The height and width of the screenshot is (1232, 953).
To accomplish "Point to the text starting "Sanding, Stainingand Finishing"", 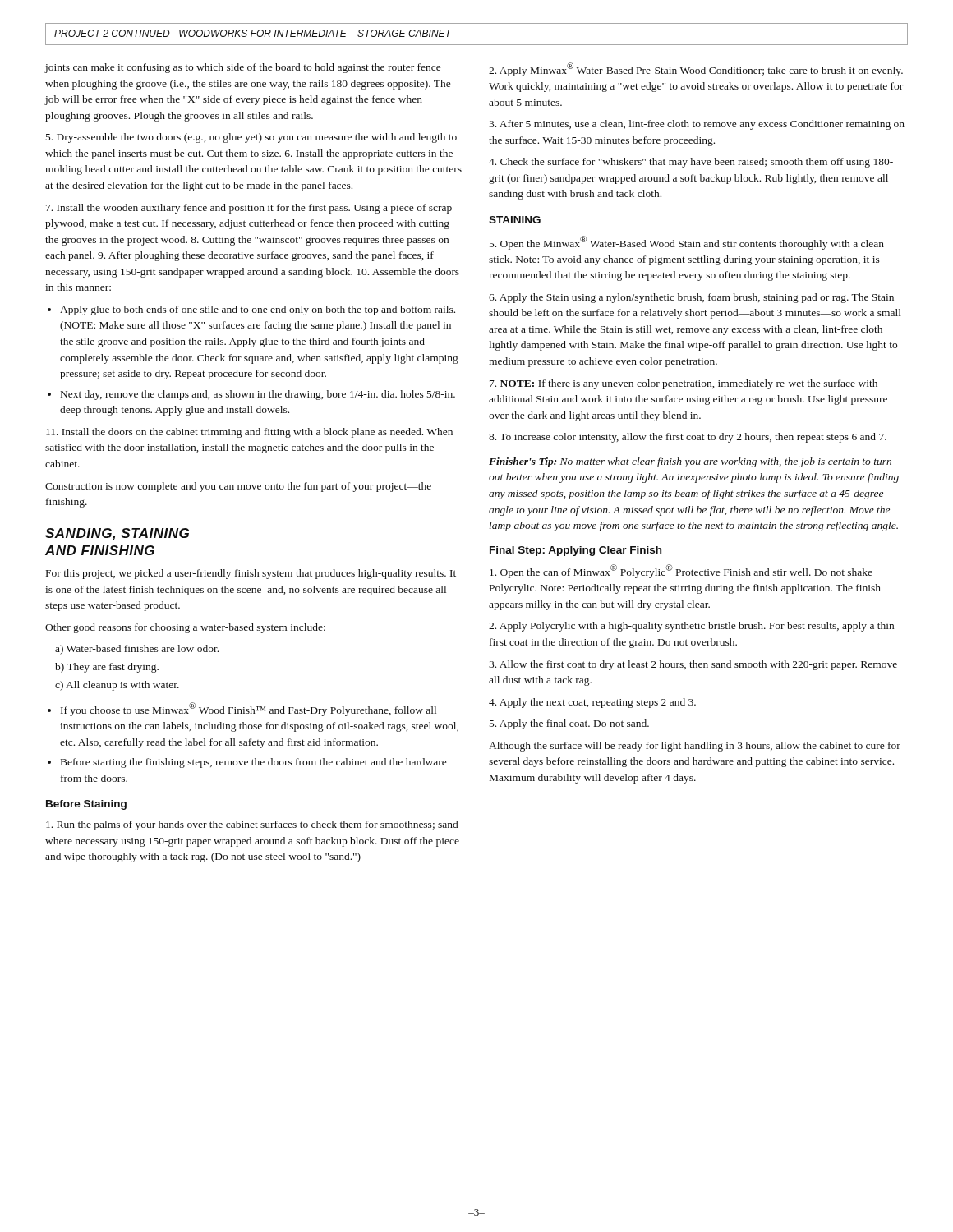I will [x=118, y=542].
